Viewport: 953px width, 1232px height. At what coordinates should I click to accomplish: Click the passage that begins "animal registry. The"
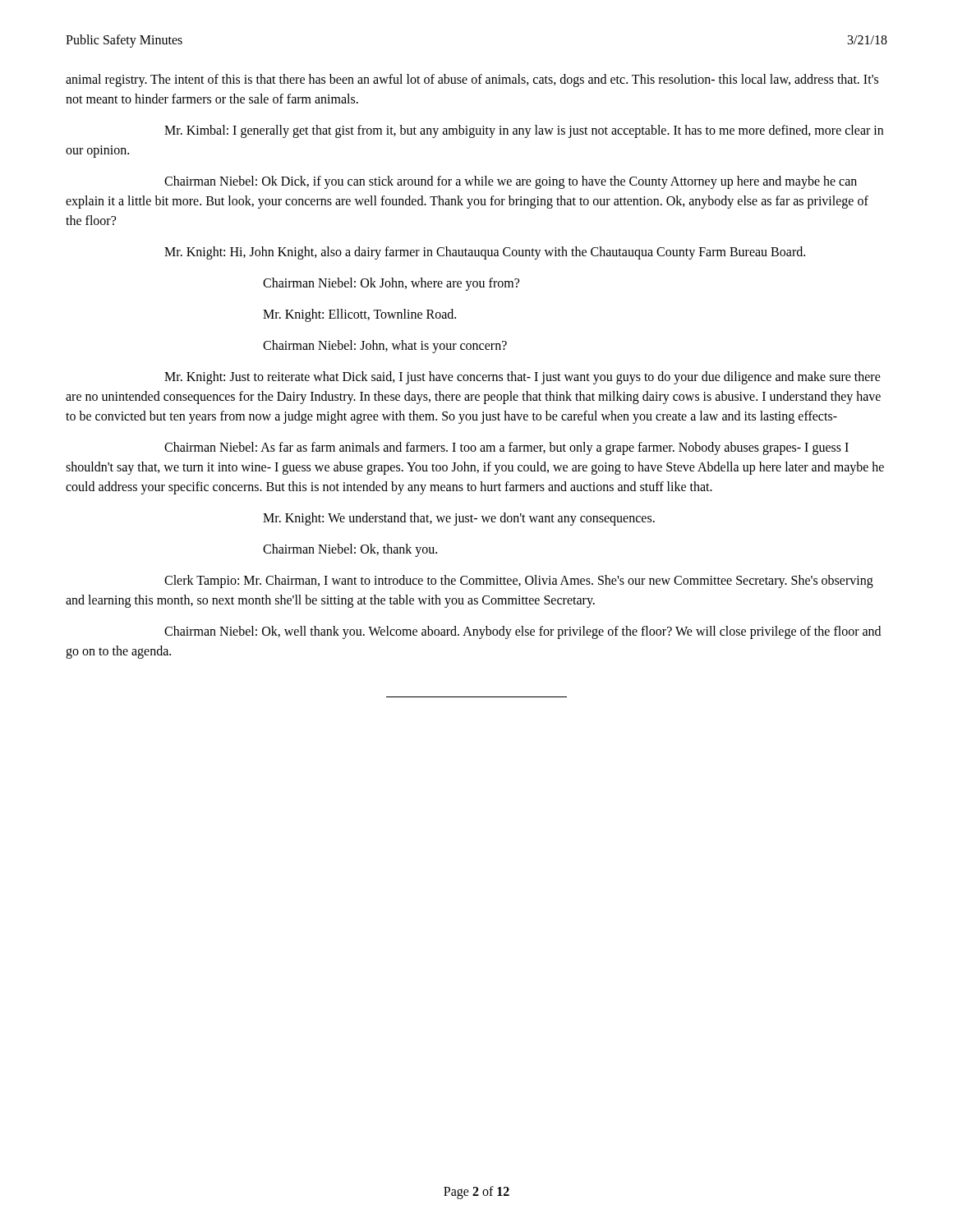coord(476,90)
